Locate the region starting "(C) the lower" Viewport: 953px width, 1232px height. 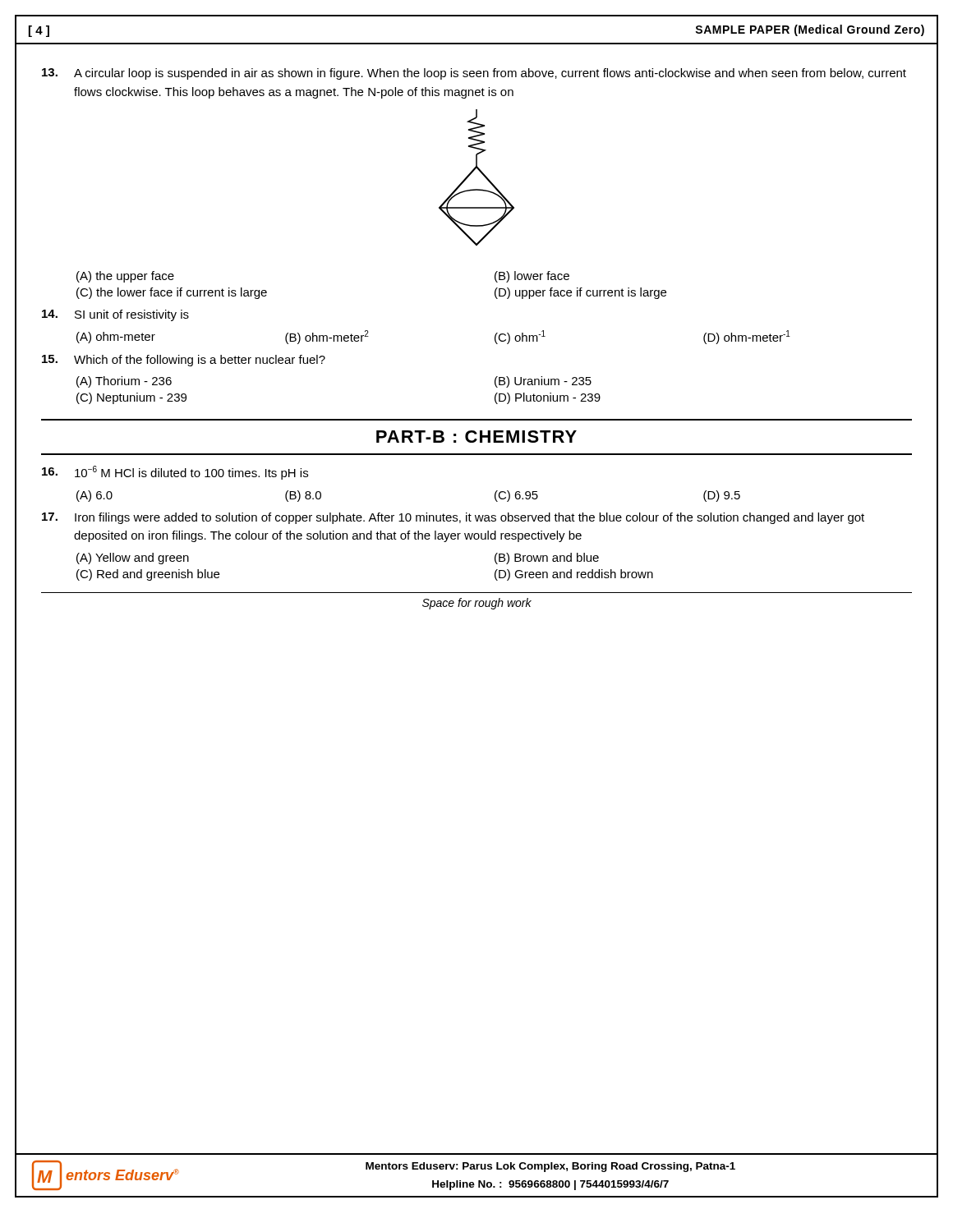click(171, 292)
